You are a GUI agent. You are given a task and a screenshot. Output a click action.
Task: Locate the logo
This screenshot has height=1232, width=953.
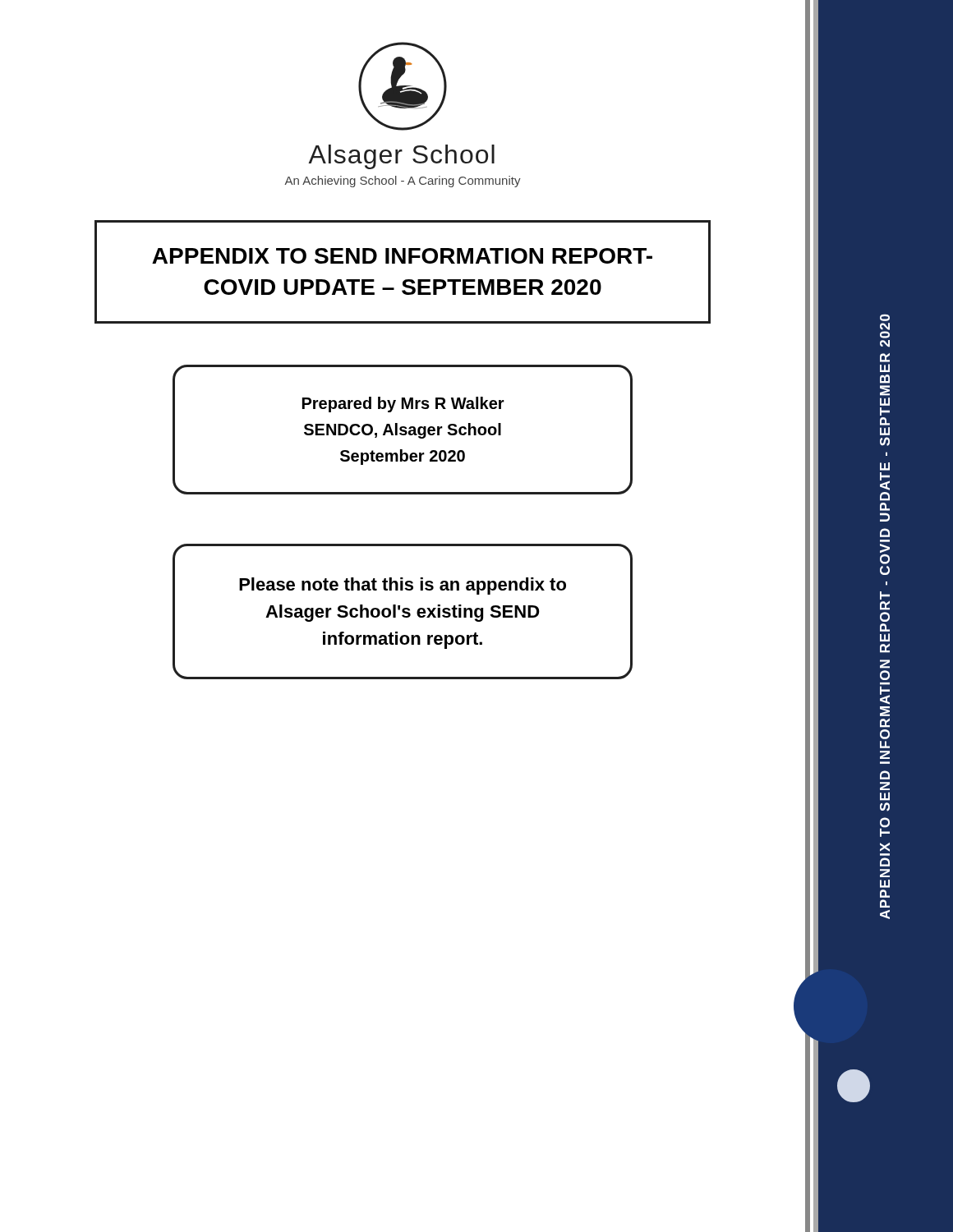(403, 114)
